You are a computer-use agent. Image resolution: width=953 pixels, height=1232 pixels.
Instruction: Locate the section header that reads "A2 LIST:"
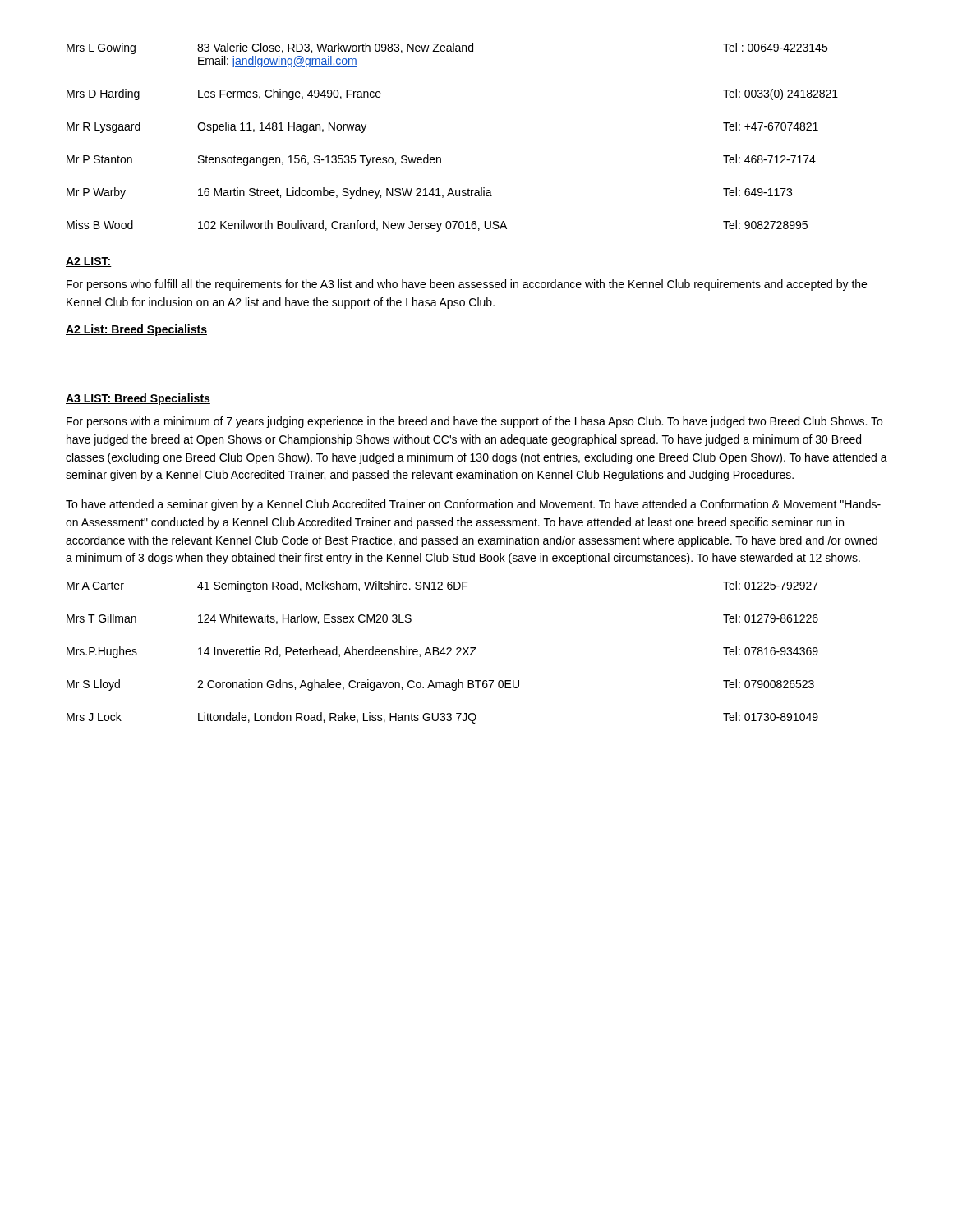tap(88, 261)
